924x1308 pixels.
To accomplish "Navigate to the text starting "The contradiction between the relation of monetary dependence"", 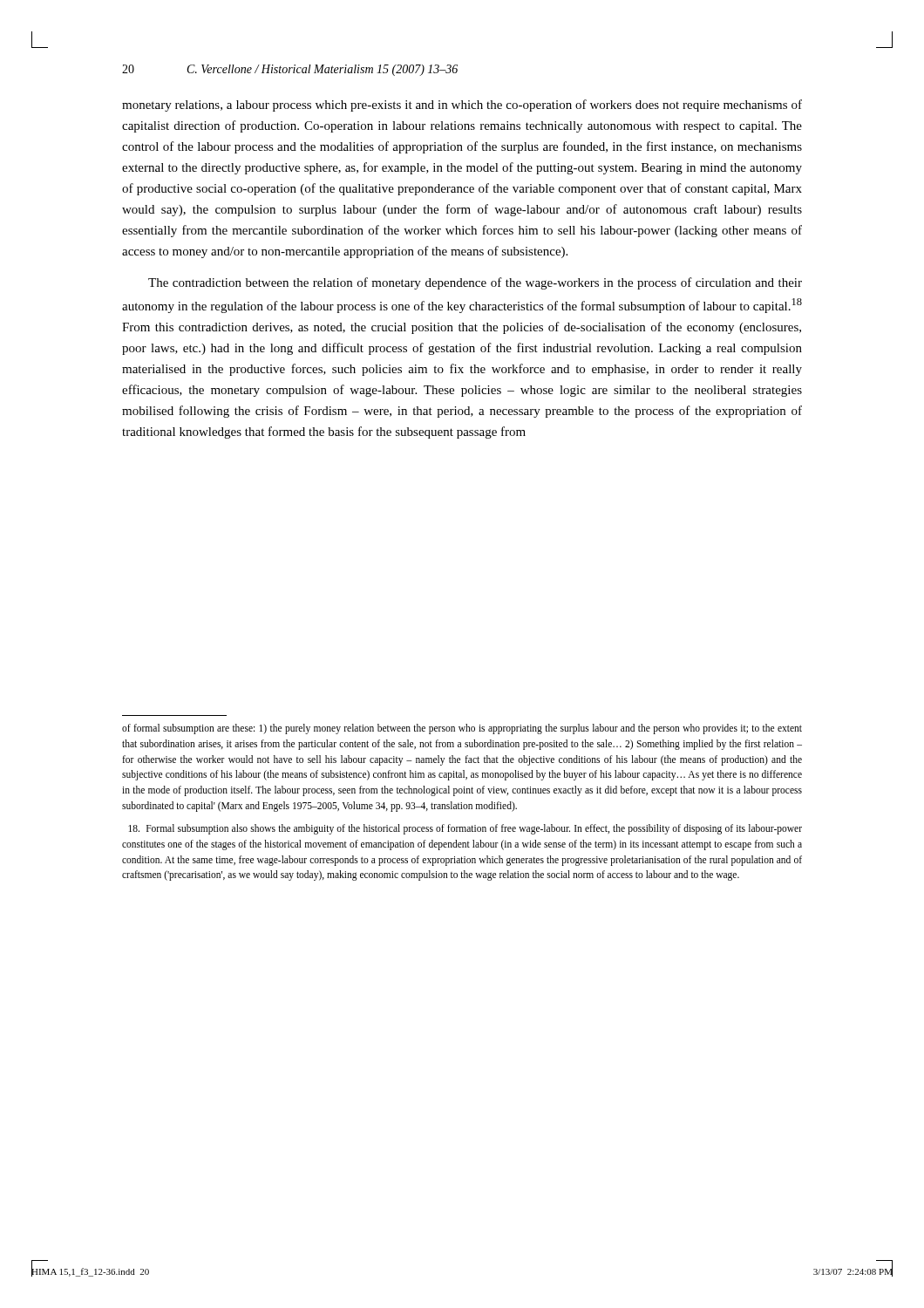I will coord(462,357).
